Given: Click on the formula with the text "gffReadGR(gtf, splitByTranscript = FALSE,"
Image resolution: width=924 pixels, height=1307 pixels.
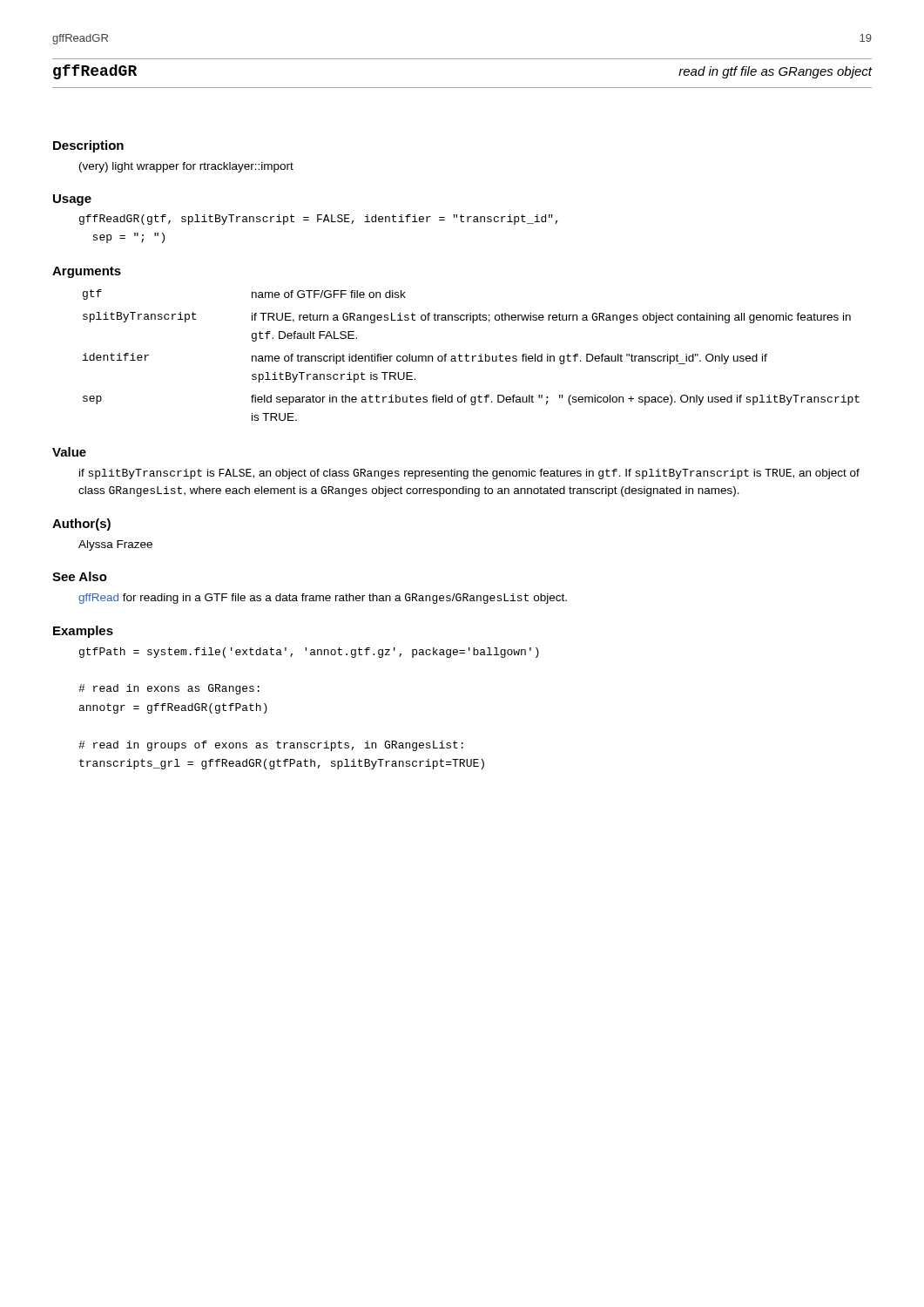Looking at the screenshot, I should 320,228.
